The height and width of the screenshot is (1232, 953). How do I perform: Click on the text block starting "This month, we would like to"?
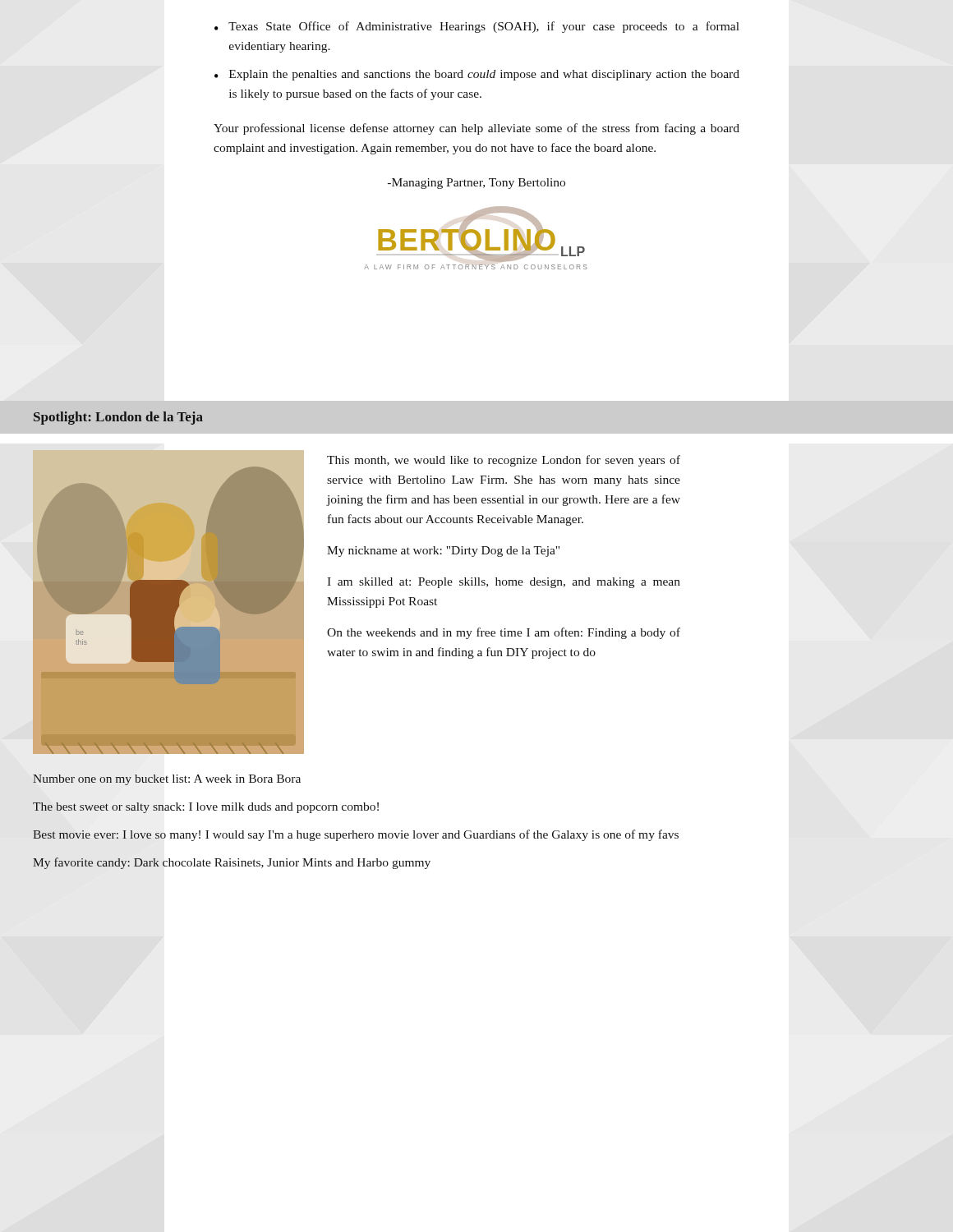point(504,490)
